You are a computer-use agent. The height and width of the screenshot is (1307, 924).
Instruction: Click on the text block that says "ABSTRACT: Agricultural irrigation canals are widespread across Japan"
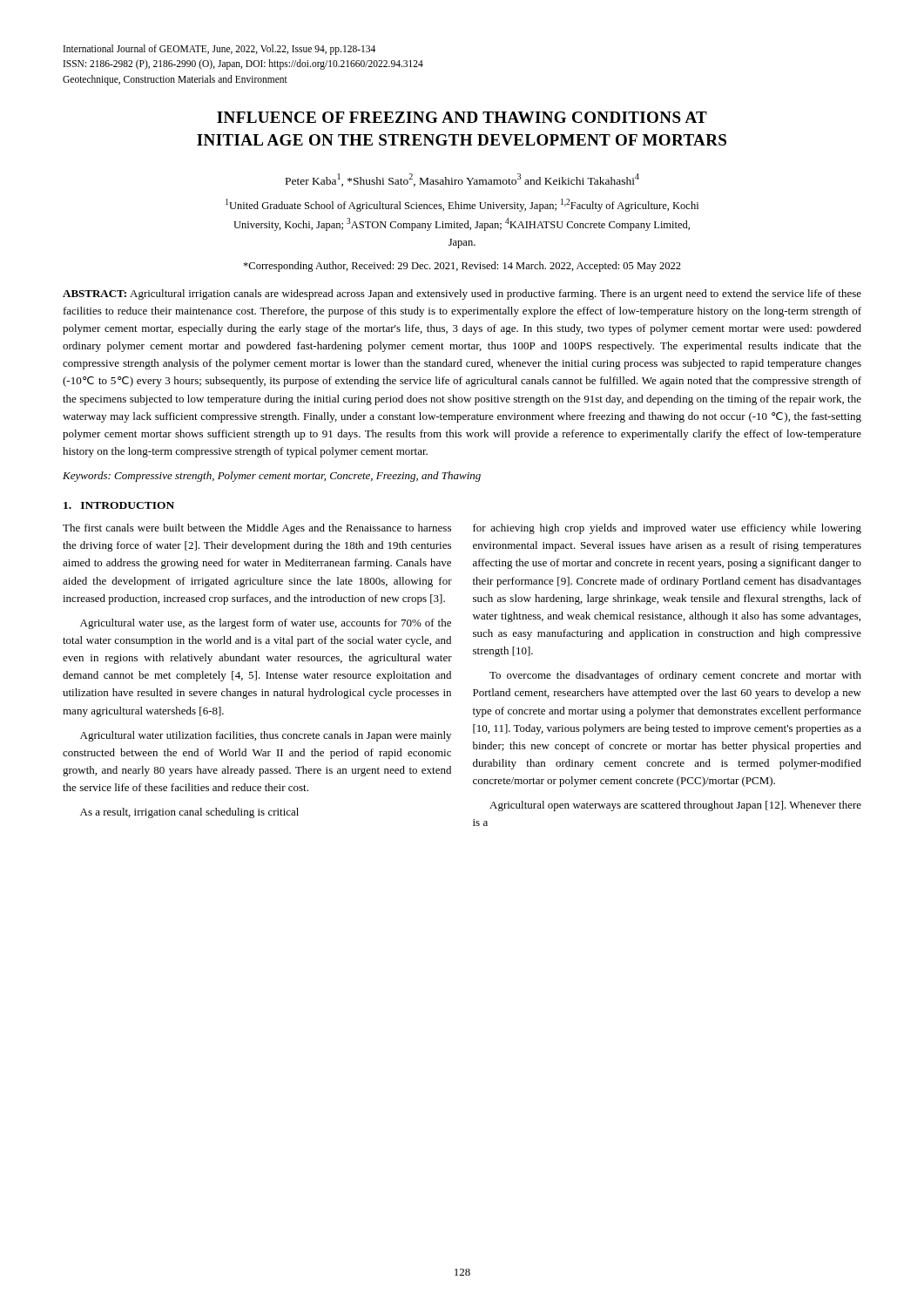click(x=462, y=372)
